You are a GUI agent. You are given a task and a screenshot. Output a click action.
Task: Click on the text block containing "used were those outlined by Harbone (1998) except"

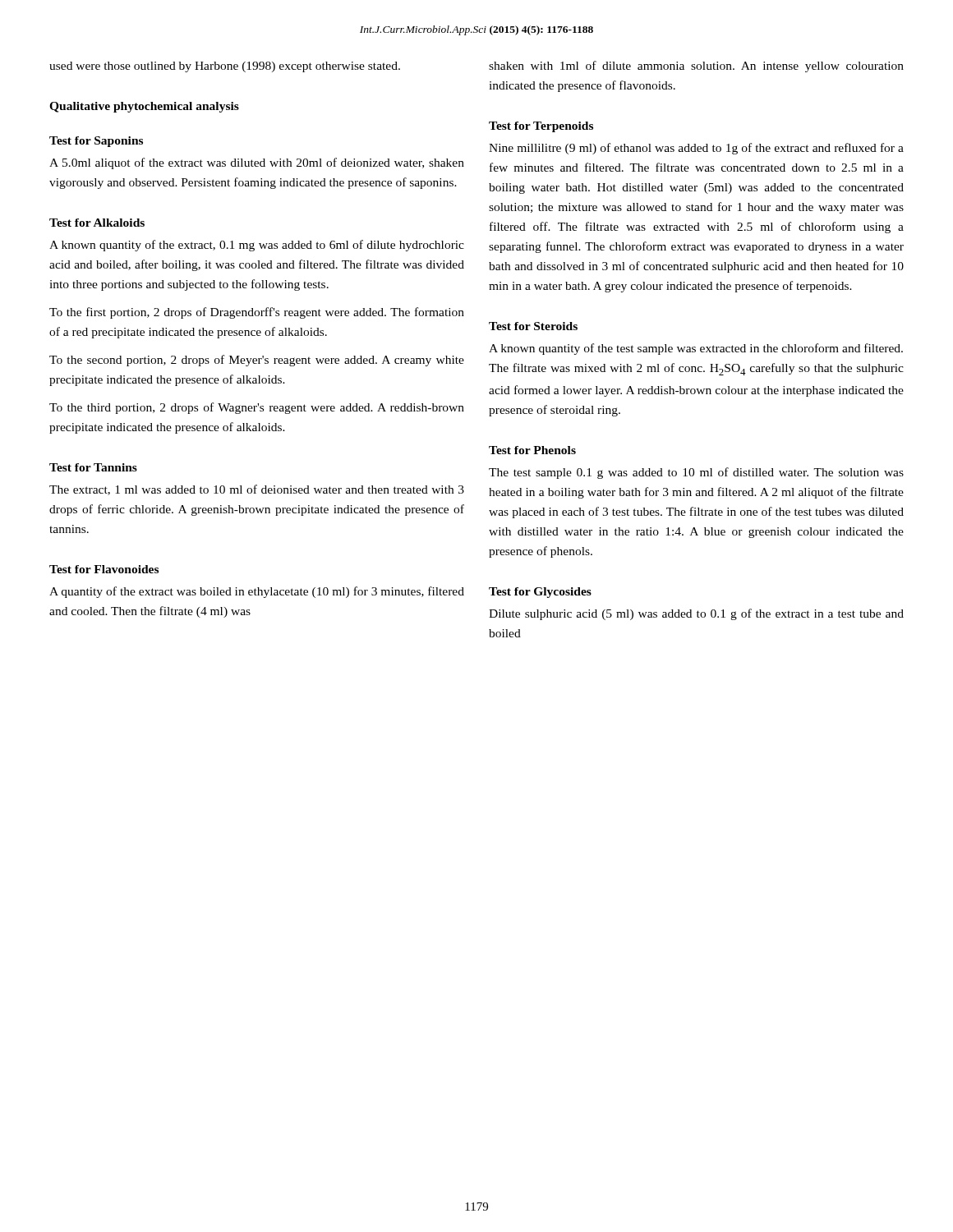[225, 65]
